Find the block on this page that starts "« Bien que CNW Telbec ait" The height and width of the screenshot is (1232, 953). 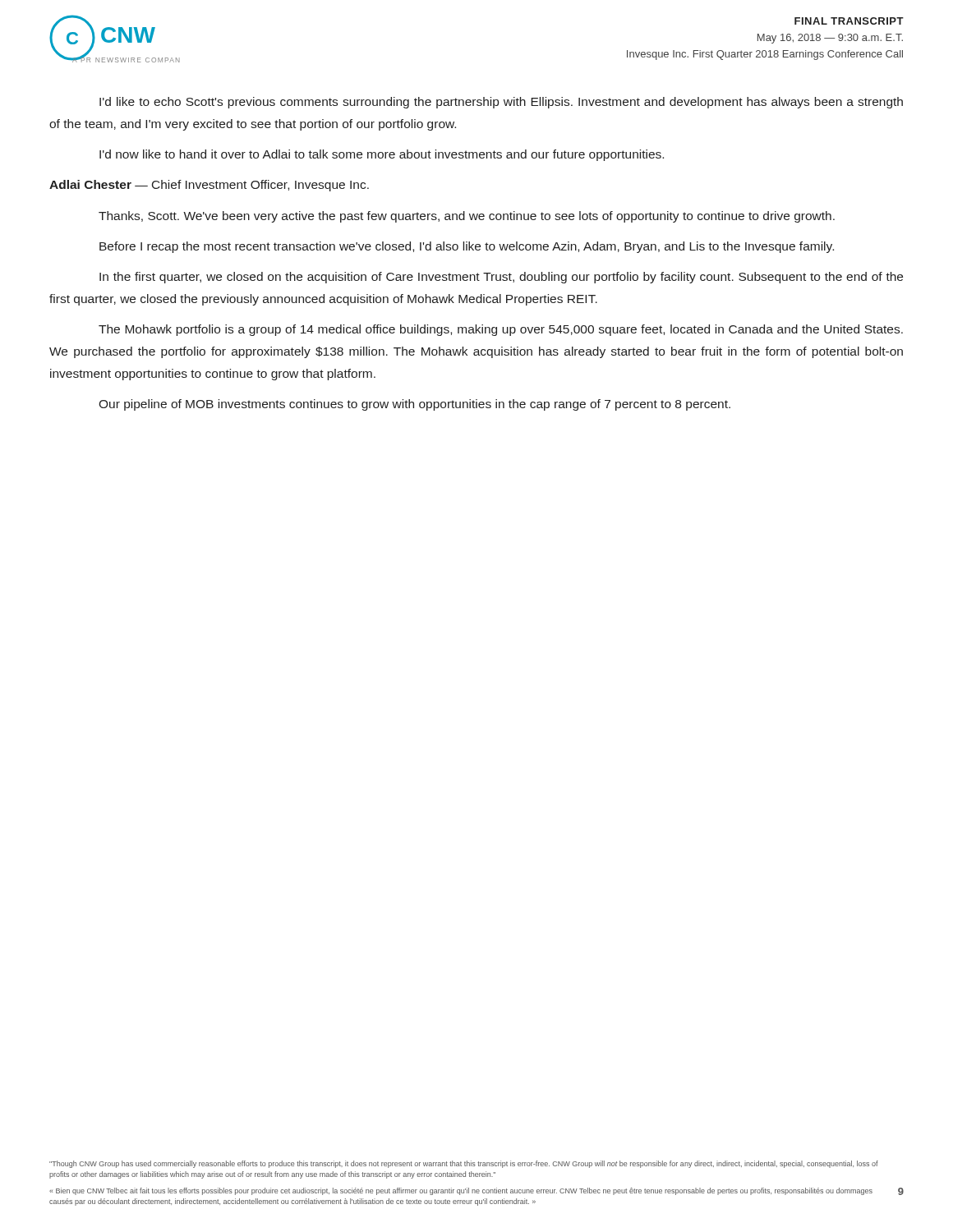(461, 1196)
